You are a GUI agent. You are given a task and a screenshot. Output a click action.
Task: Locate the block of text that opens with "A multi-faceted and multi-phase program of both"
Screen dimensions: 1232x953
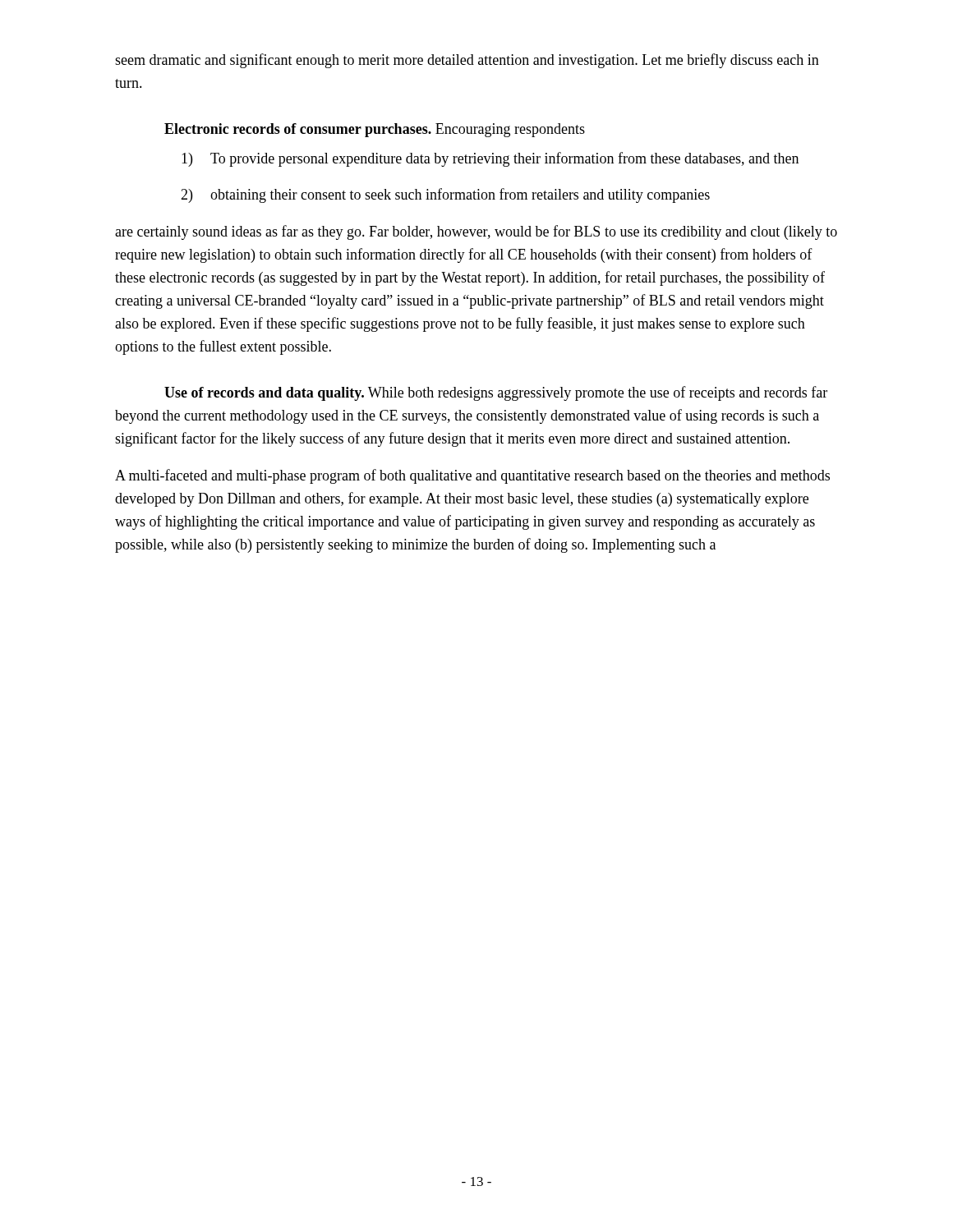click(473, 510)
